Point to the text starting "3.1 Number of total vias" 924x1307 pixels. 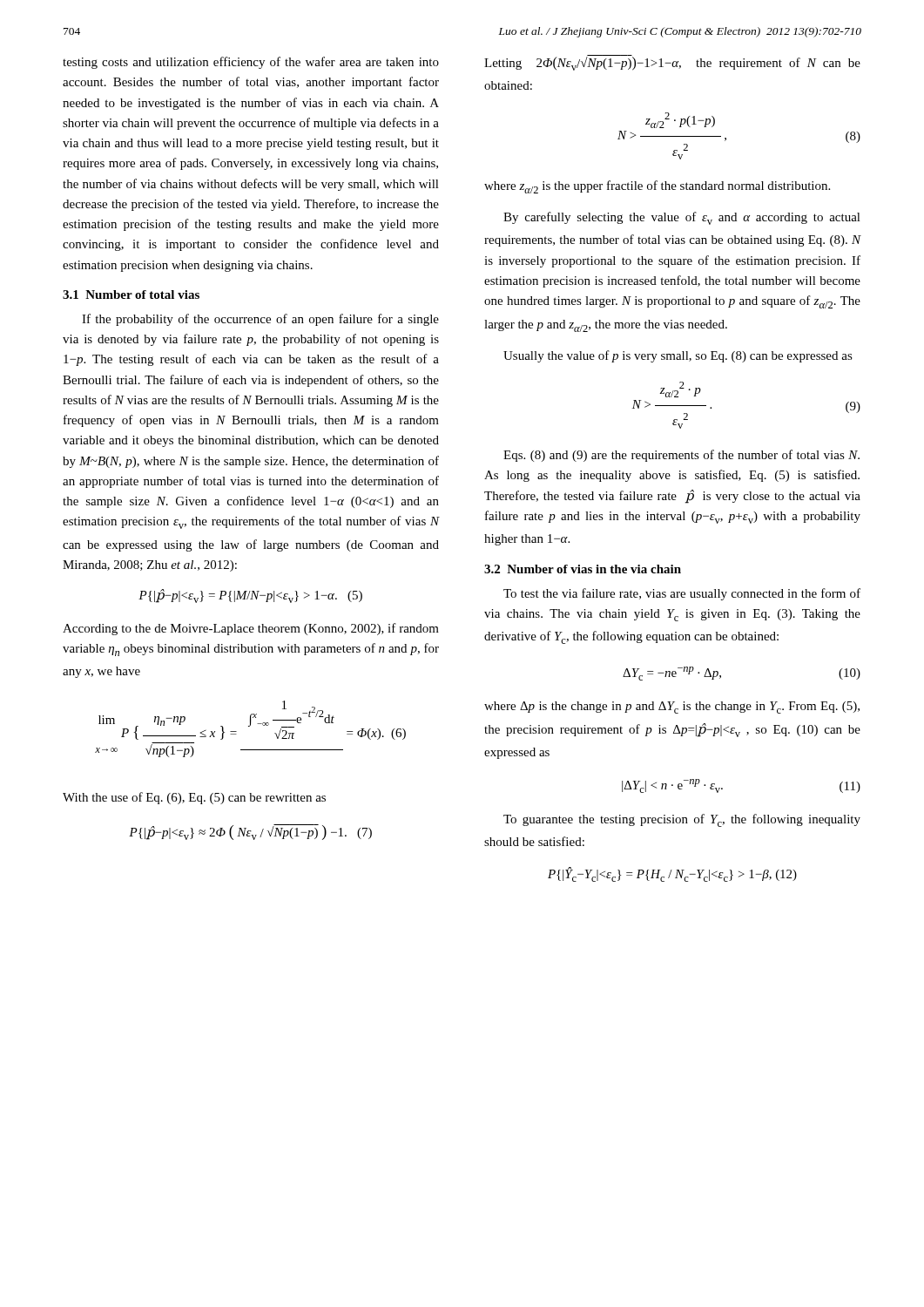131,294
